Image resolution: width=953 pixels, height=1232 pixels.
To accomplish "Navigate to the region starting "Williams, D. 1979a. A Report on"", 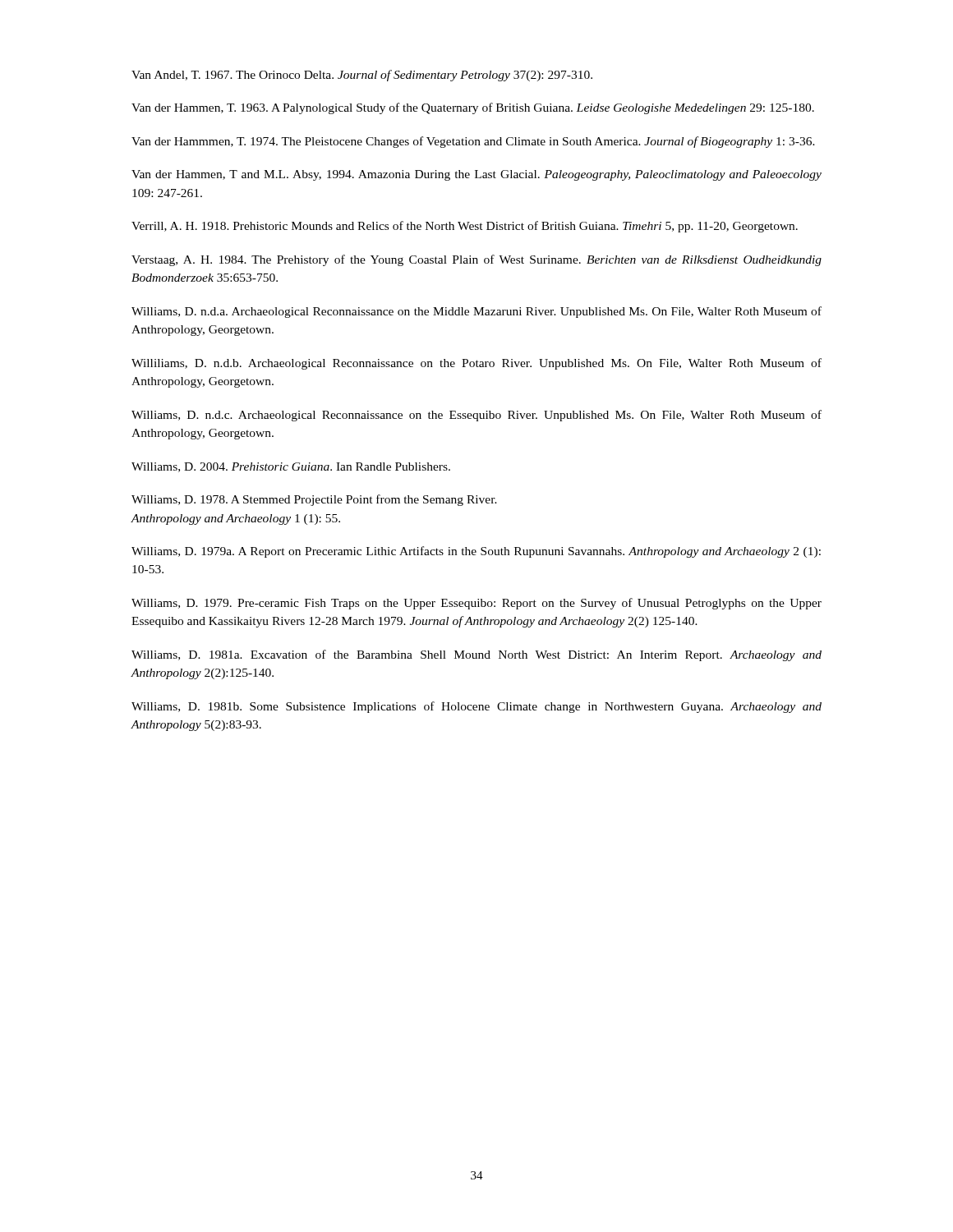I will pyautogui.click(x=476, y=560).
